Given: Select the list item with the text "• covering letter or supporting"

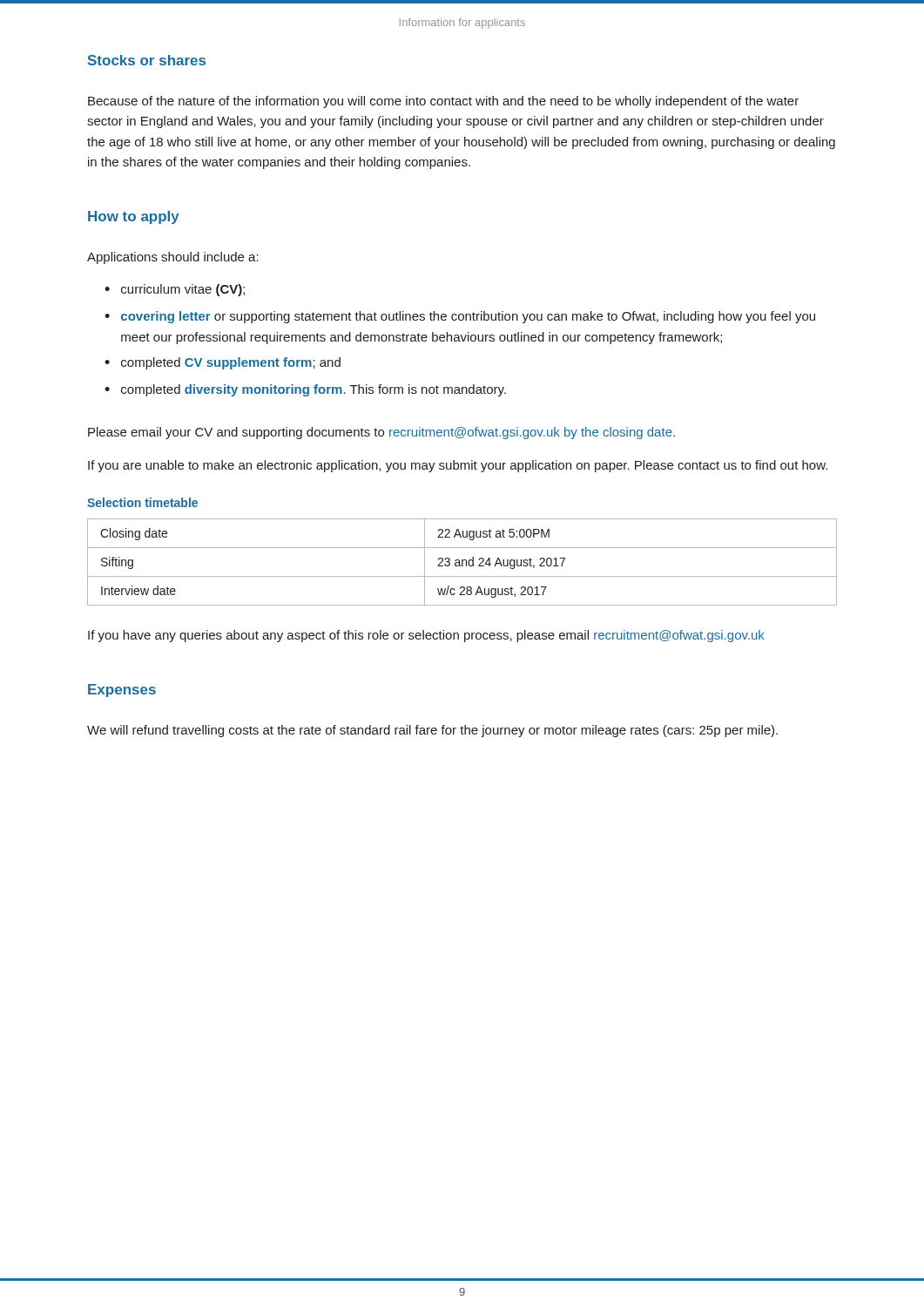Looking at the screenshot, I should tap(471, 326).
